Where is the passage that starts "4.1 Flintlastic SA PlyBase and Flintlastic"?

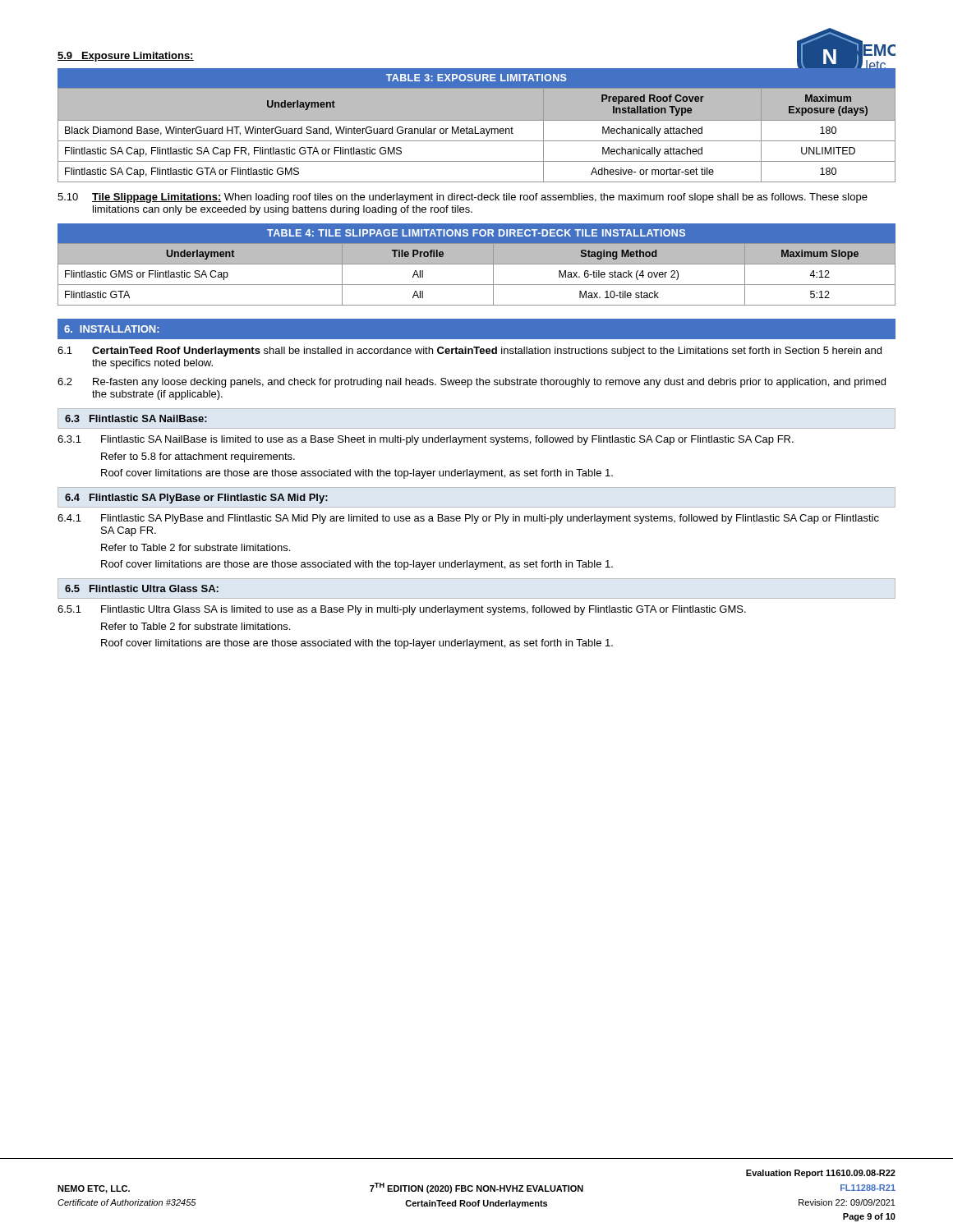pos(476,524)
